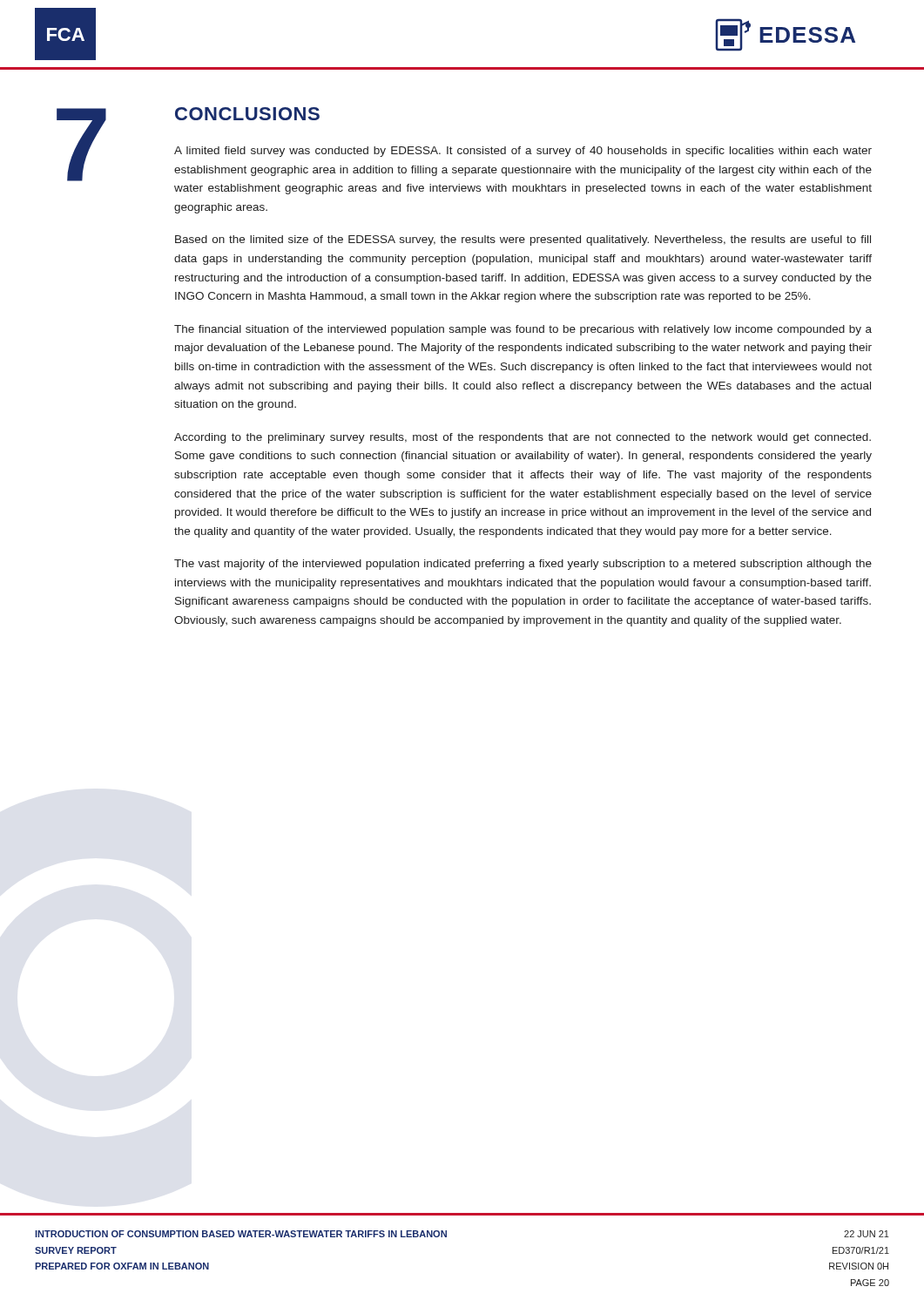The width and height of the screenshot is (924, 1307).
Task: Navigate to the region starting "The financial situation"
Action: pyautogui.click(x=523, y=366)
